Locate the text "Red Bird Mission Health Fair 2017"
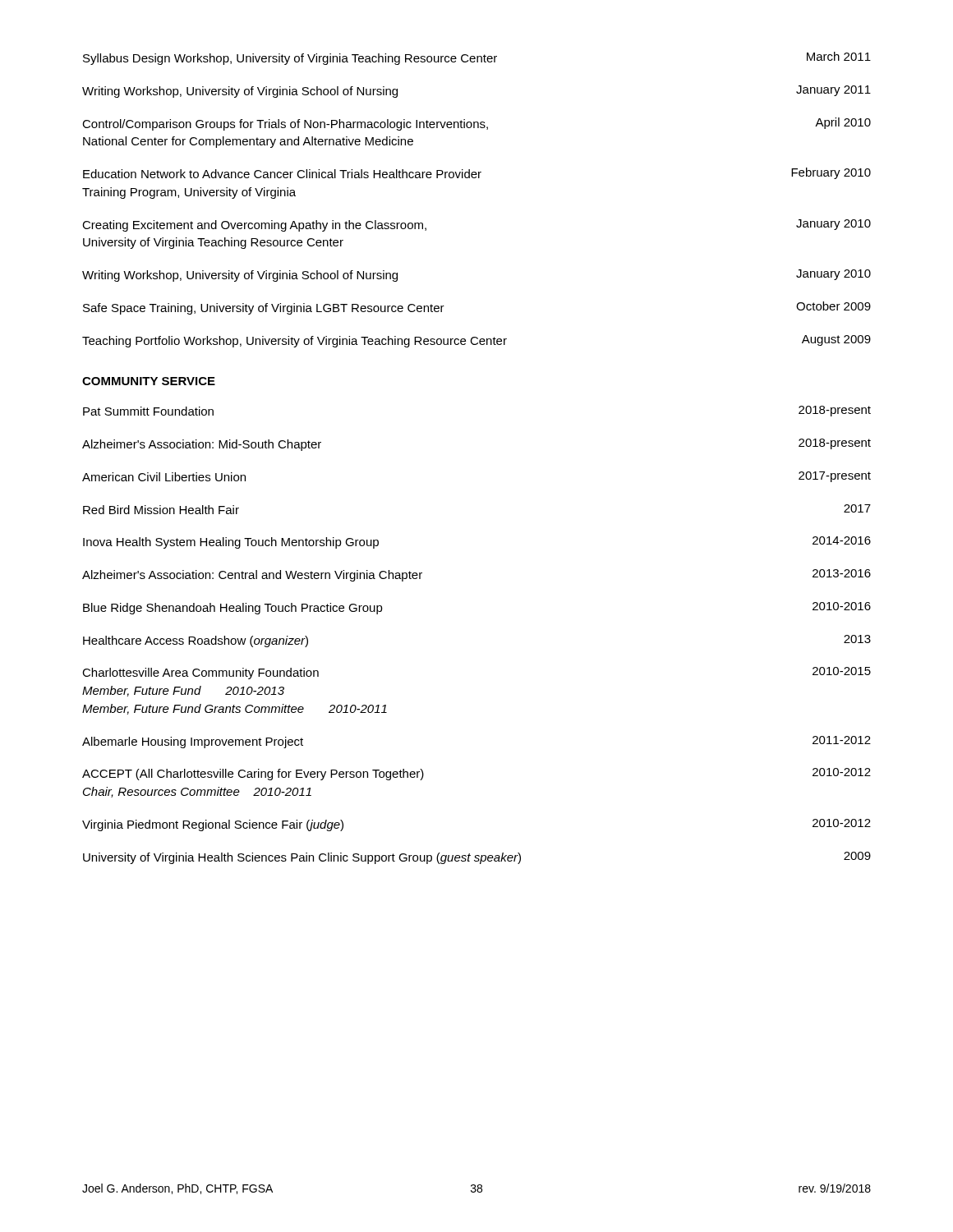This screenshot has height=1232, width=953. click(160, 509)
